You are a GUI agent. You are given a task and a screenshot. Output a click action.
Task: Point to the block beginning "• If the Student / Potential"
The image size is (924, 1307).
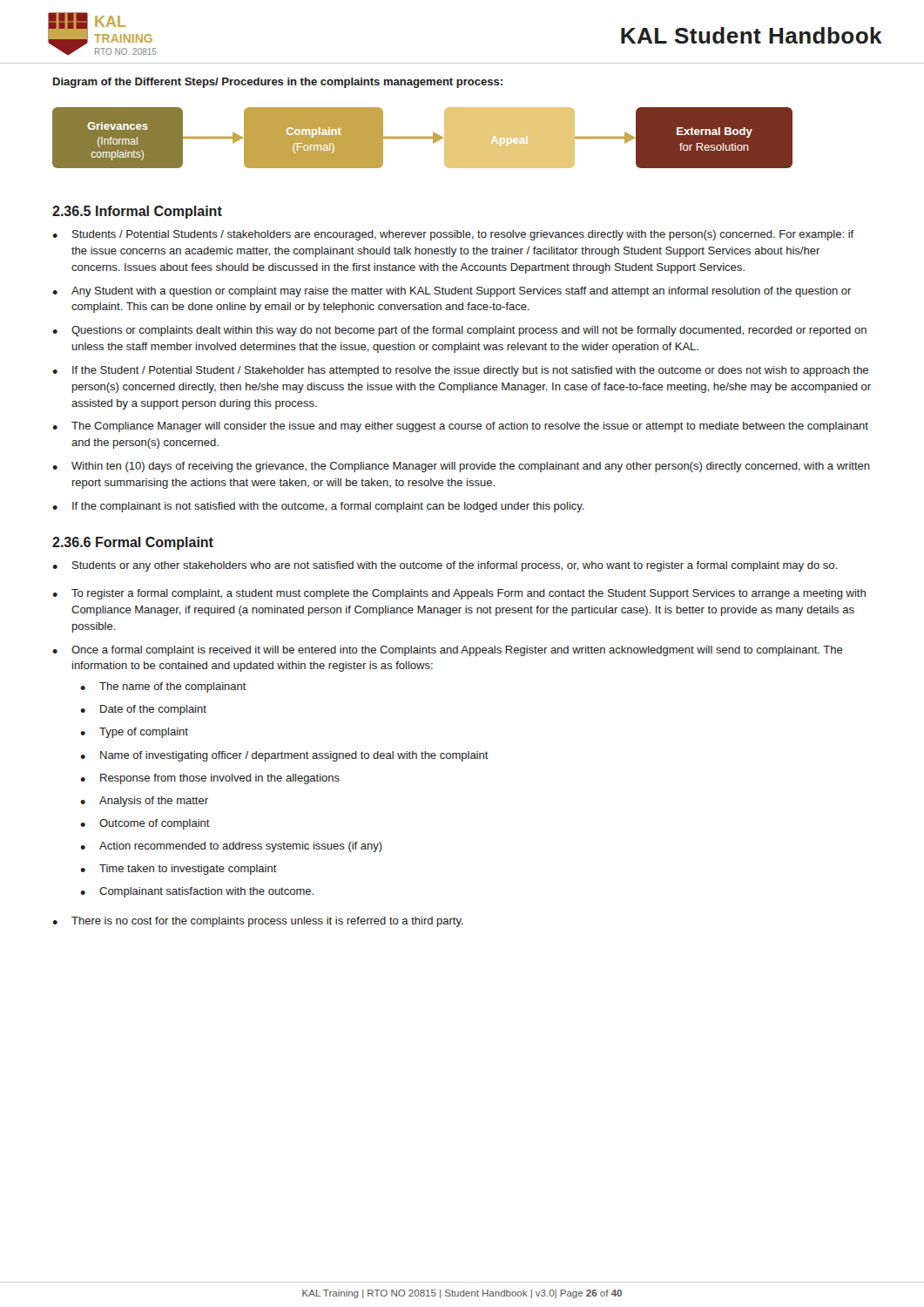[462, 387]
